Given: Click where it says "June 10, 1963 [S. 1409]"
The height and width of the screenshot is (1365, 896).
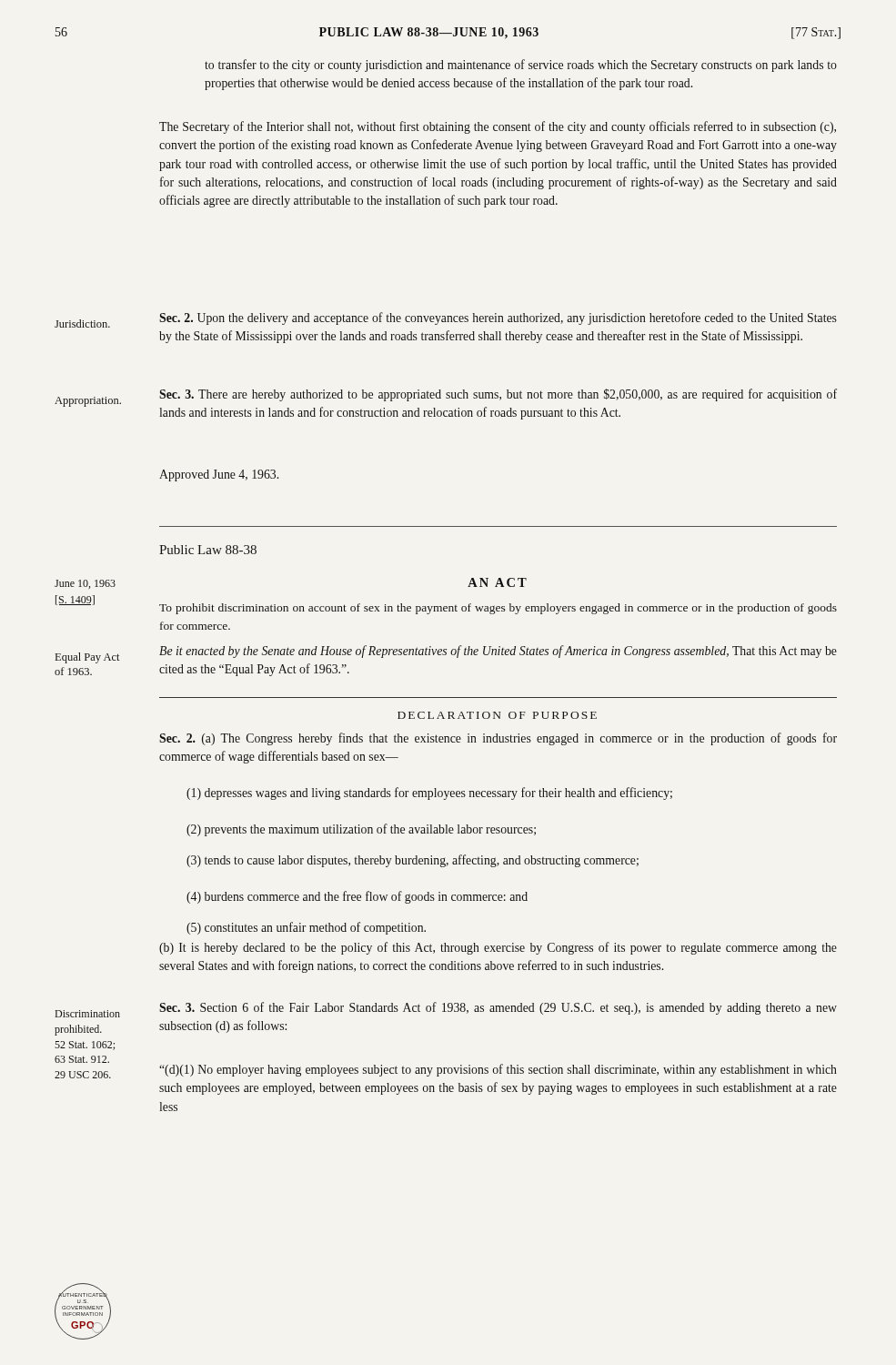Looking at the screenshot, I should tap(85, 592).
